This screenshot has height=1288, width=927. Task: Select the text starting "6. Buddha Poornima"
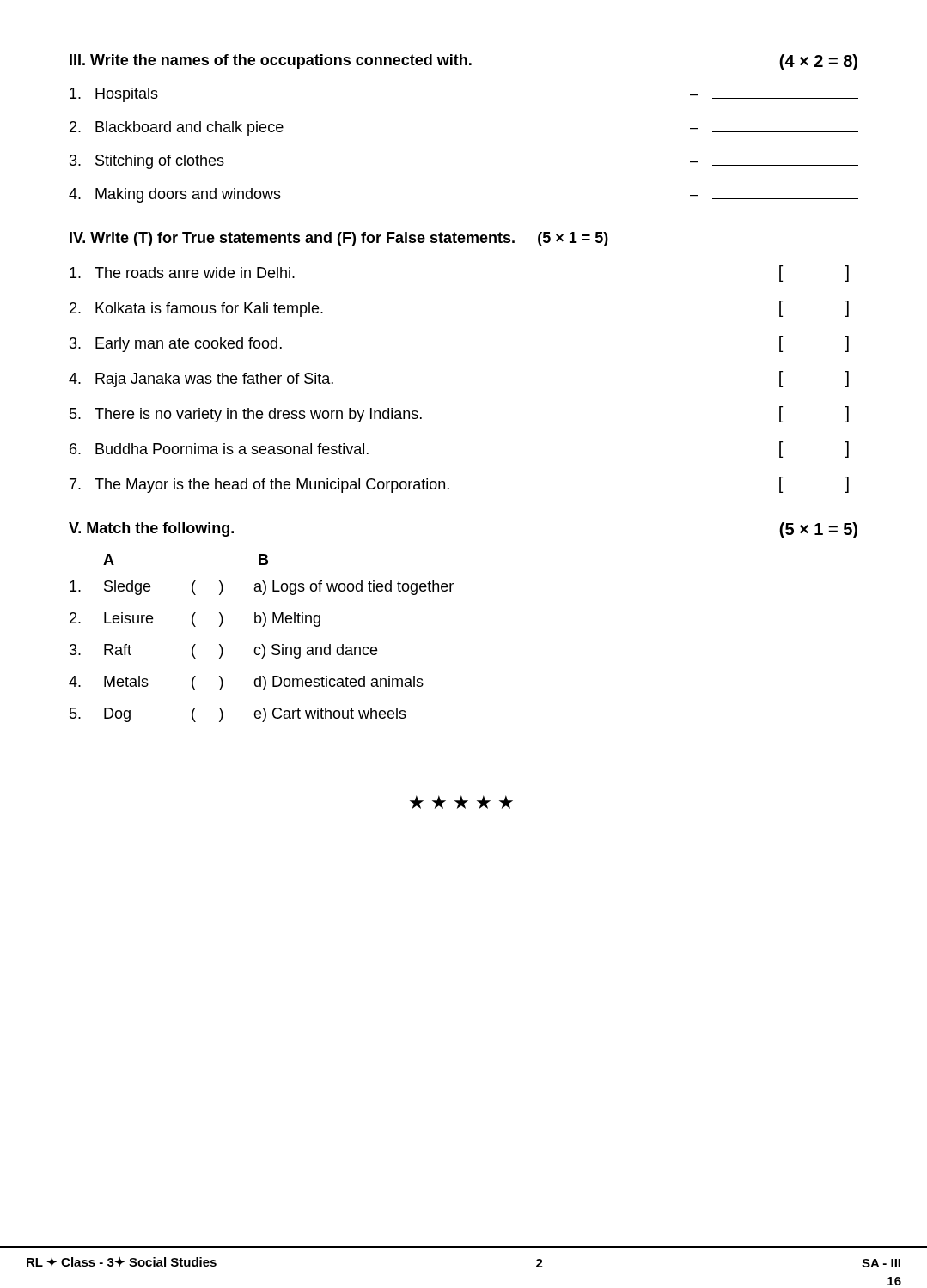point(214,450)
